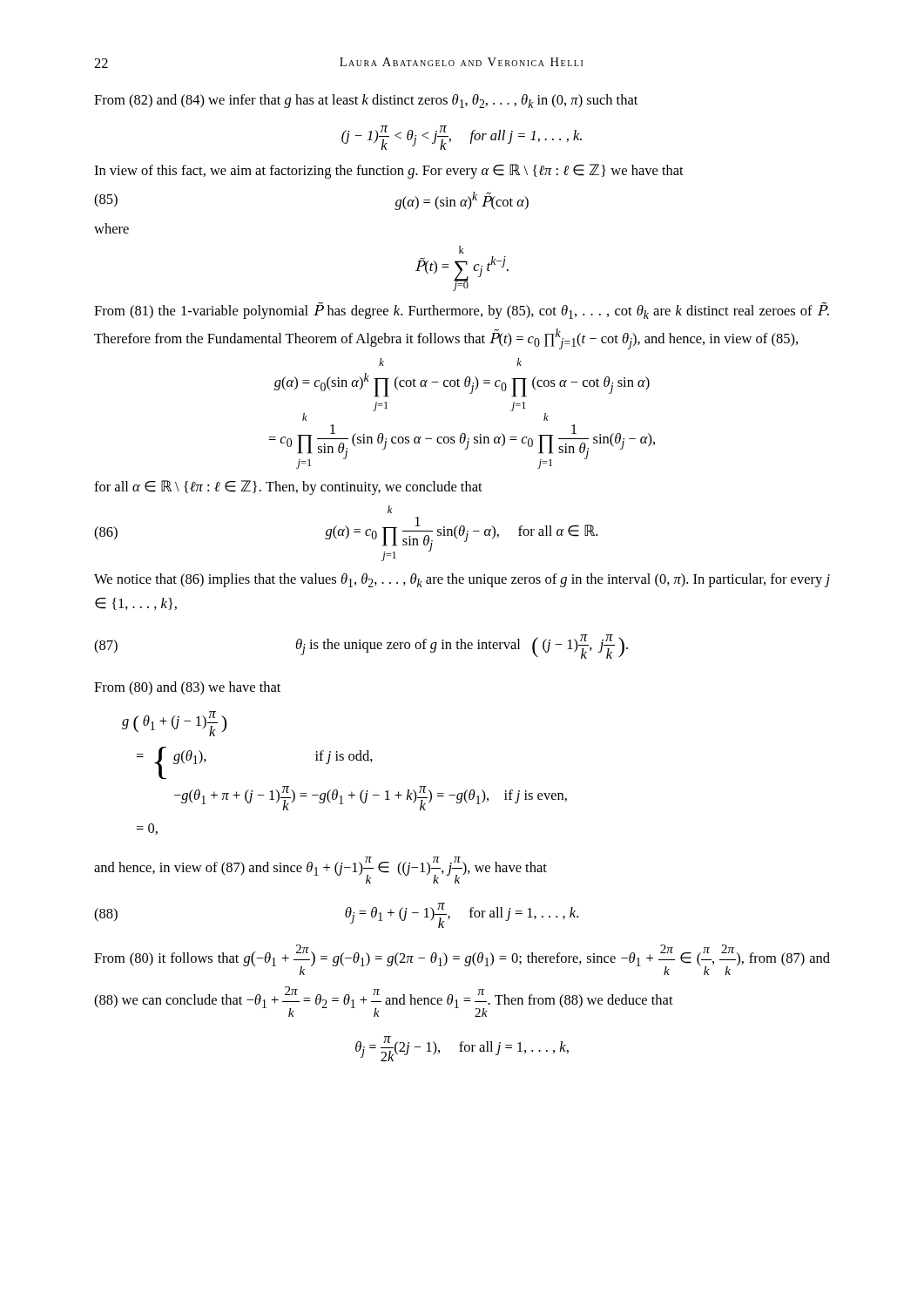Viewport: 924px width, 1307px height.
Task: Click on the text block with the text "for all α ∈ ℝ \ {ℓπ"
Action: [288, 486]
